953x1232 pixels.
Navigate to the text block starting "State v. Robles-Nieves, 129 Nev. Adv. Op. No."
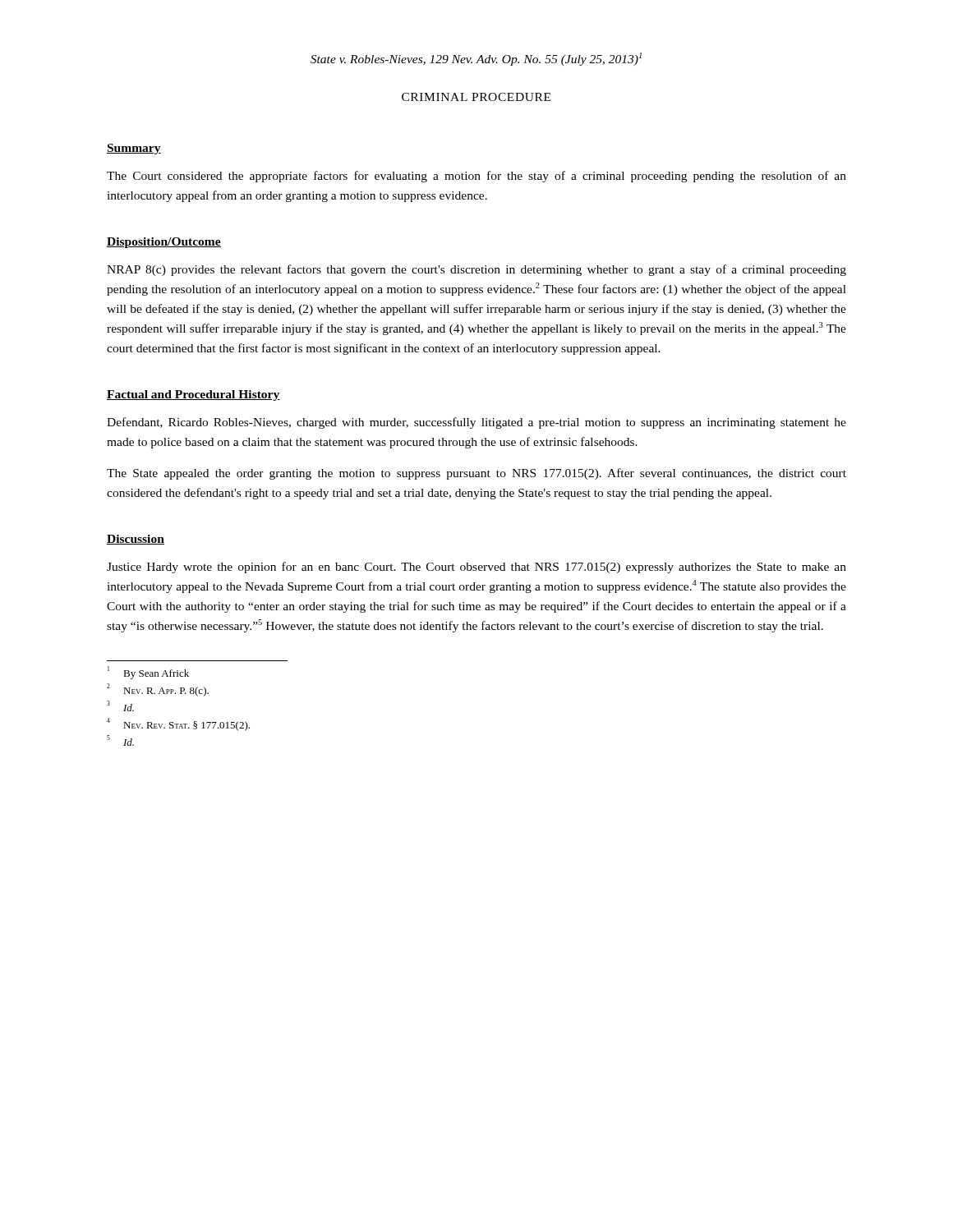tap(476, 58)
